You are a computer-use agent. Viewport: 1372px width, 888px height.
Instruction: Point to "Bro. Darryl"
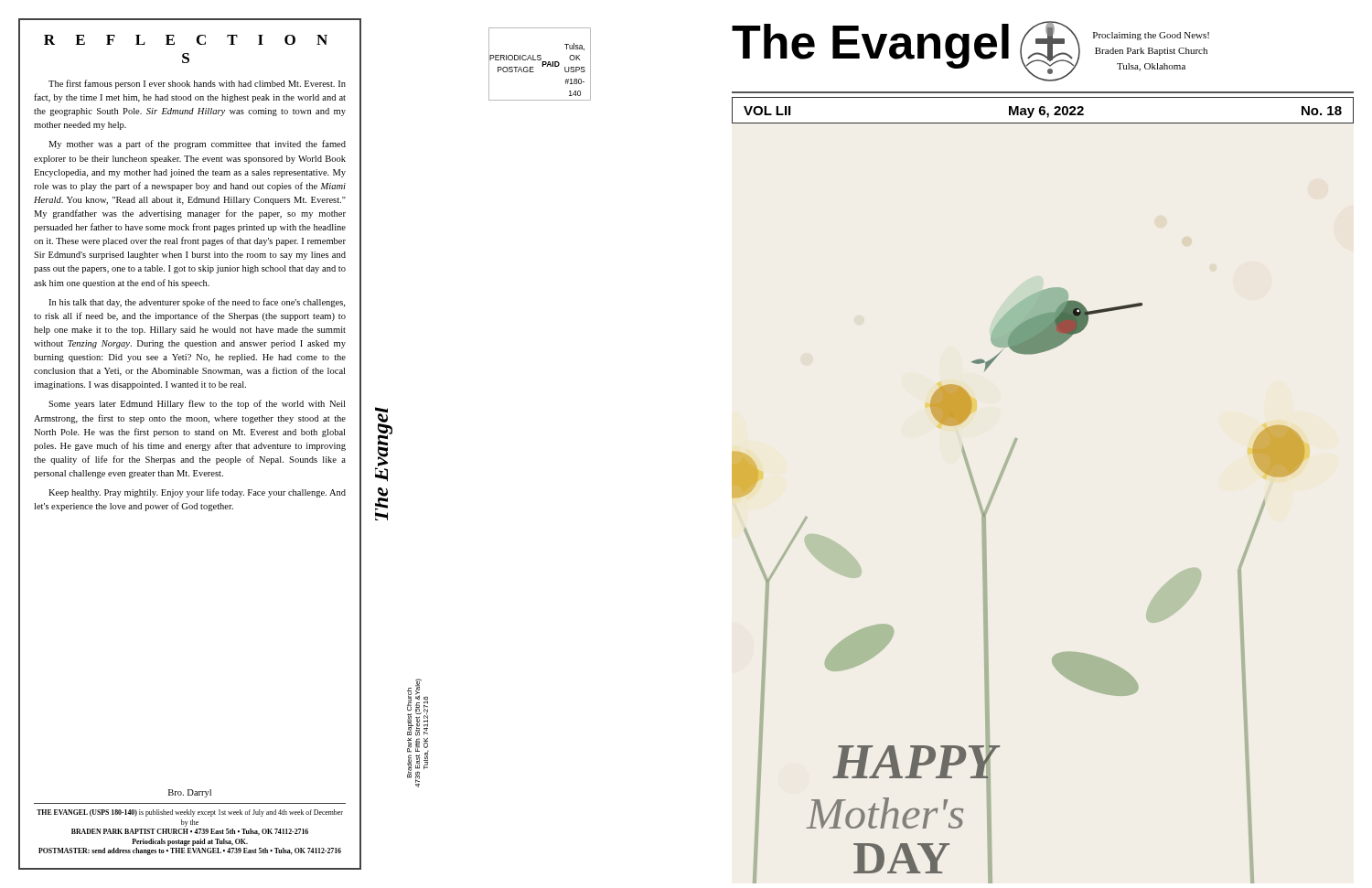(190, 793)
